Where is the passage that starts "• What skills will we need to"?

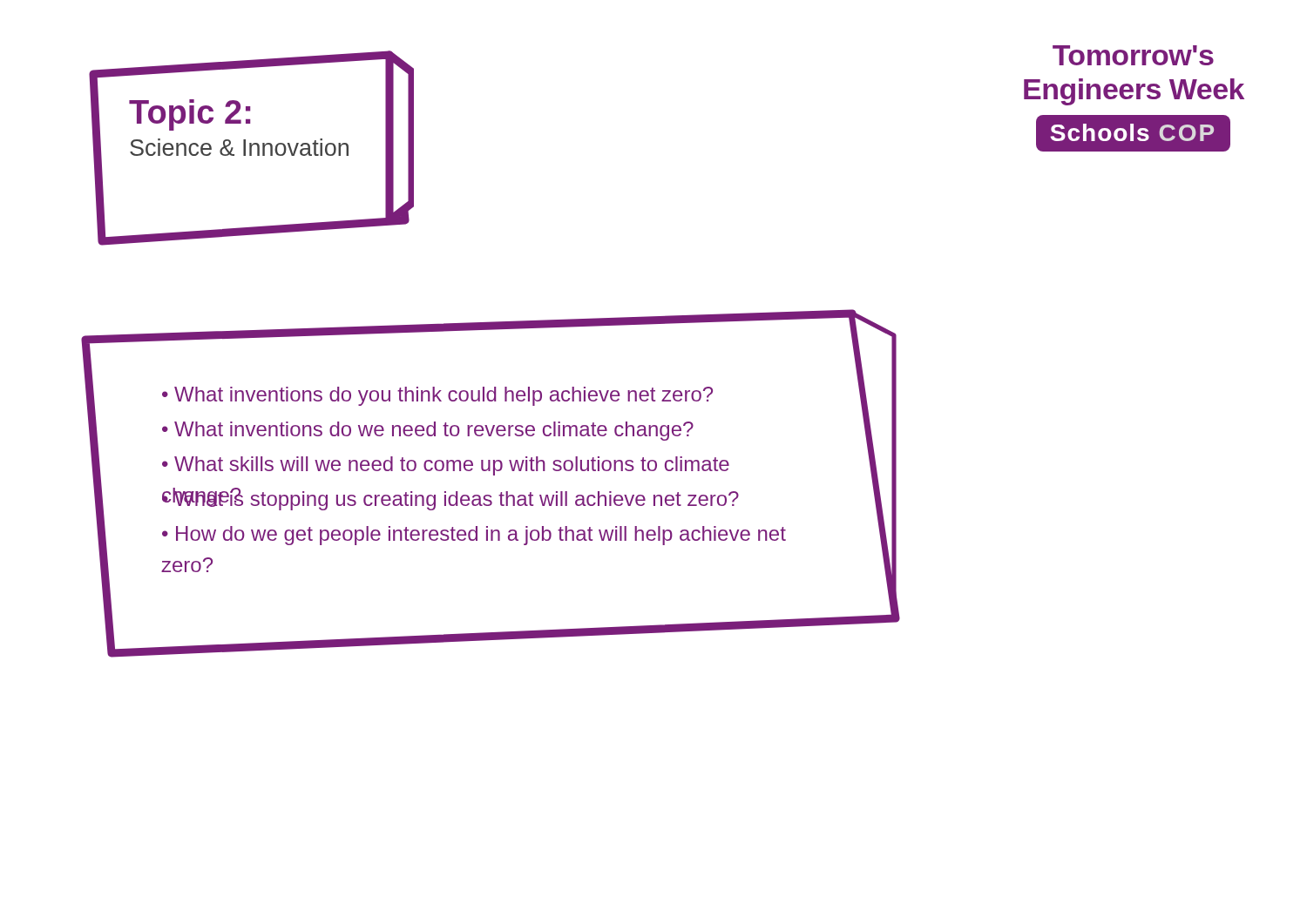[445, 479]
